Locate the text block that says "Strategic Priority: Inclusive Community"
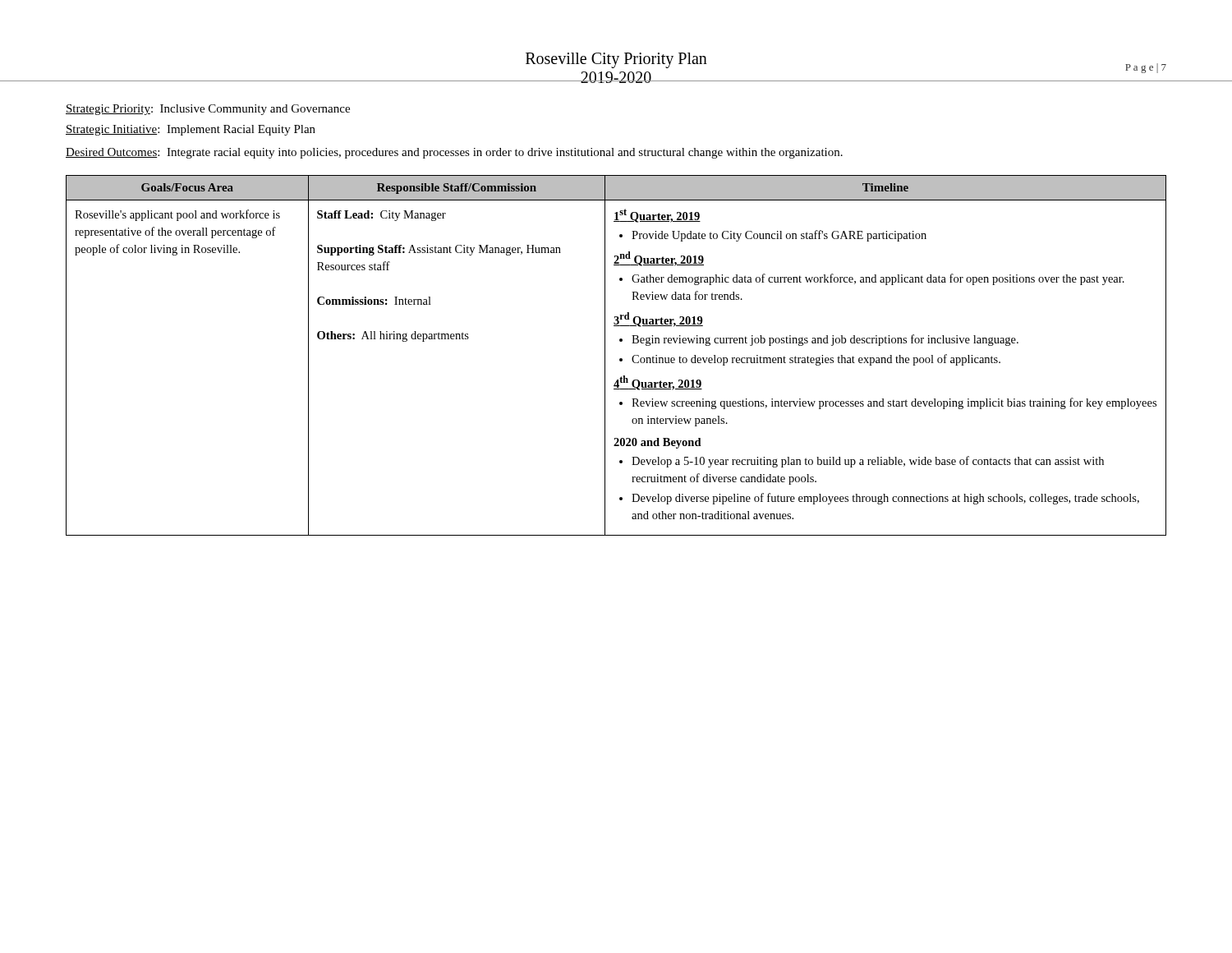1232x953 pixels. (x=208, y=108)
